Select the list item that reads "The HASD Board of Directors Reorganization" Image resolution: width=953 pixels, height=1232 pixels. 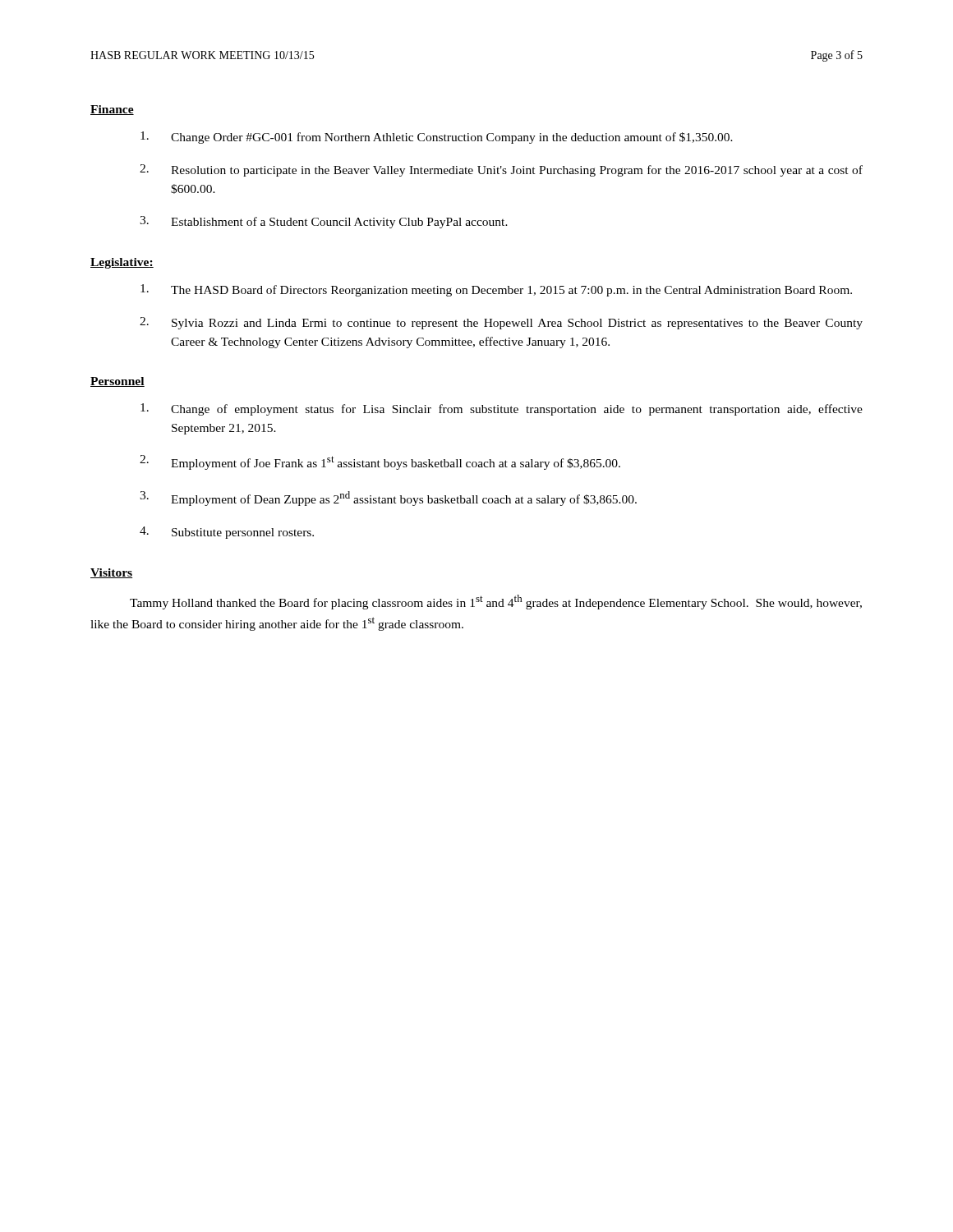pyautogui.click(x=501, y=290)
